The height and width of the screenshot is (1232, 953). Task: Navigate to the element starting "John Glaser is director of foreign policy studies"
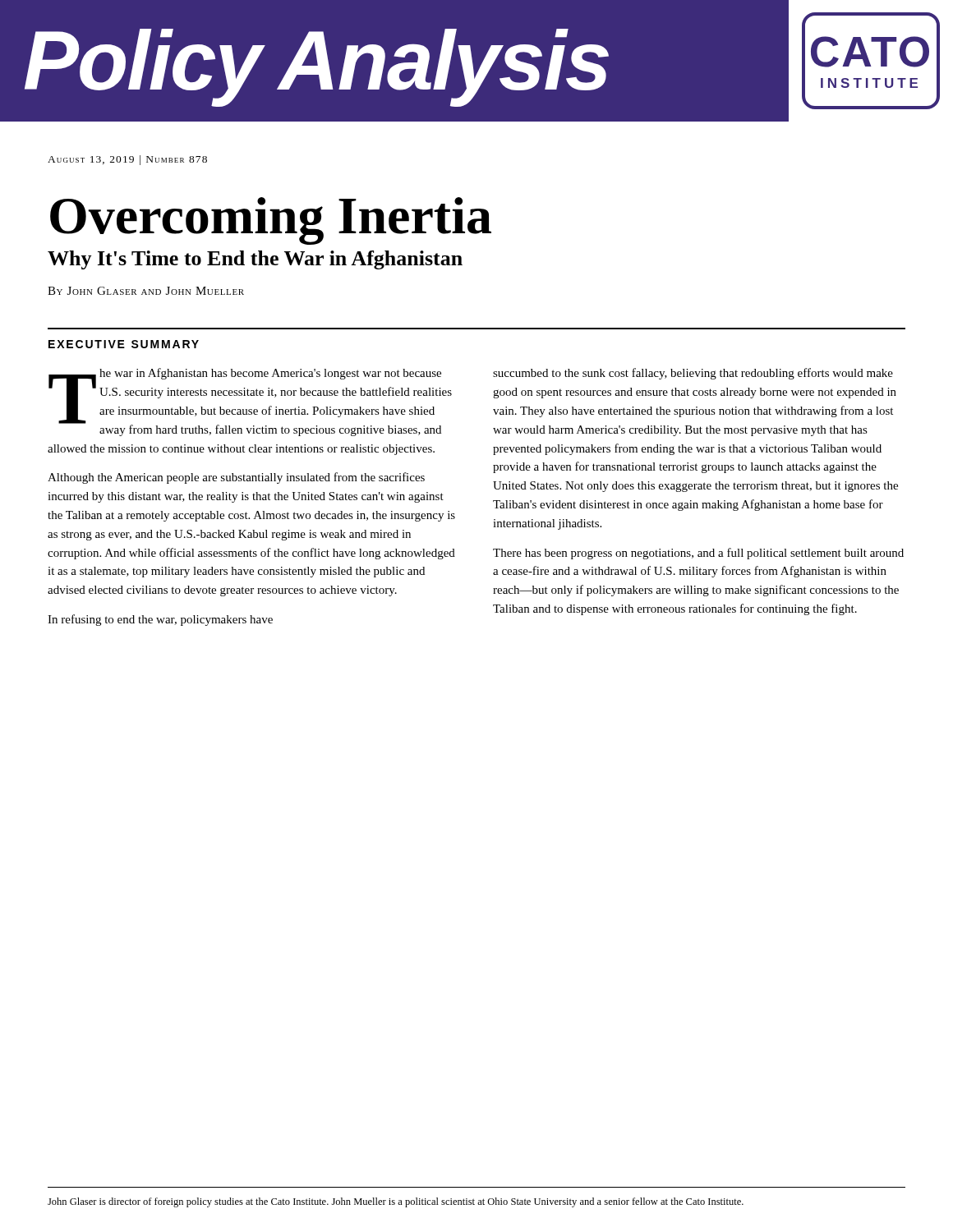tap(396, 1202)
